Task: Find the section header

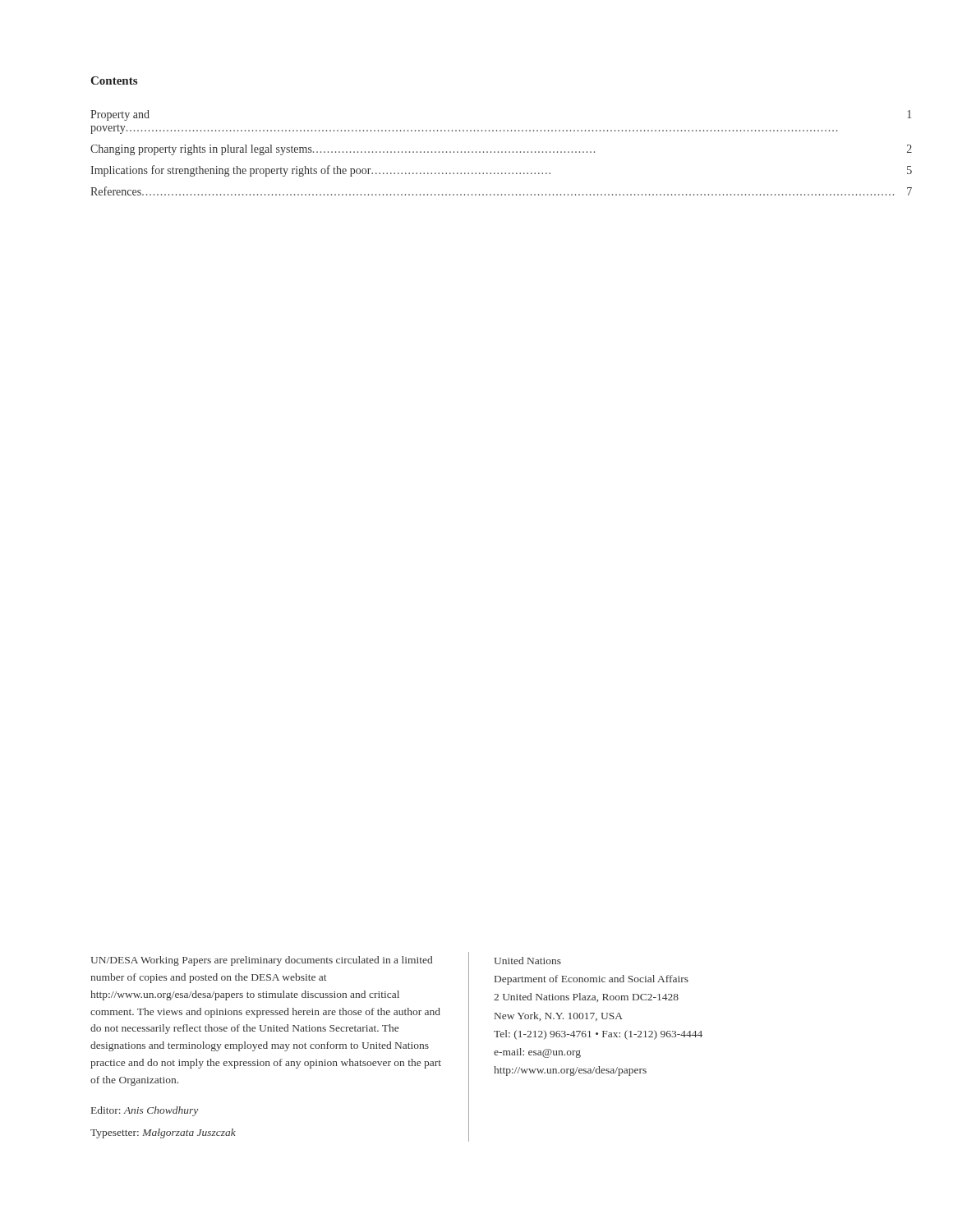Action: (x=114, y=81)
